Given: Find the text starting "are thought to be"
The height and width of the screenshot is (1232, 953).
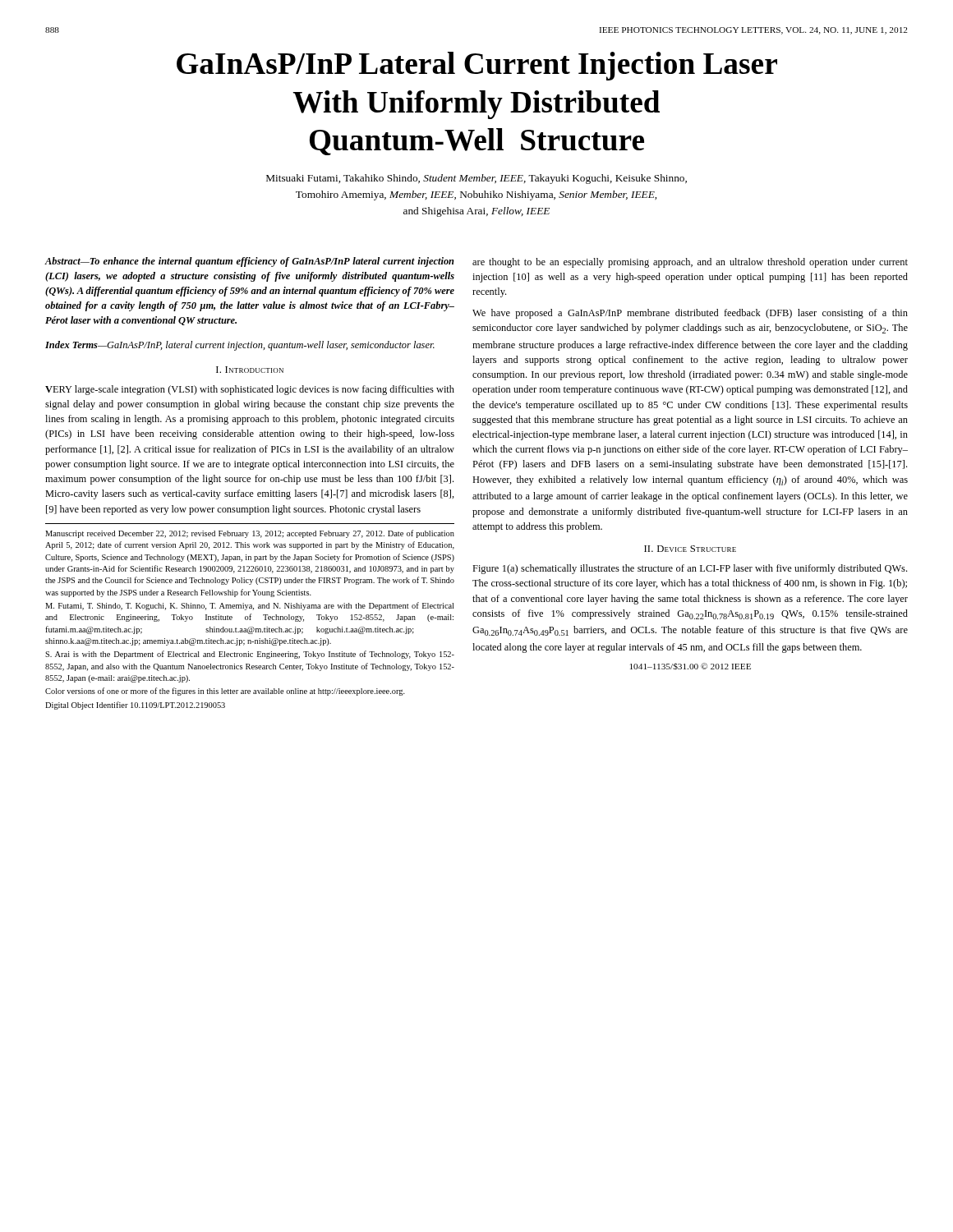Looking at the screenshot, I should pos(690,394).
